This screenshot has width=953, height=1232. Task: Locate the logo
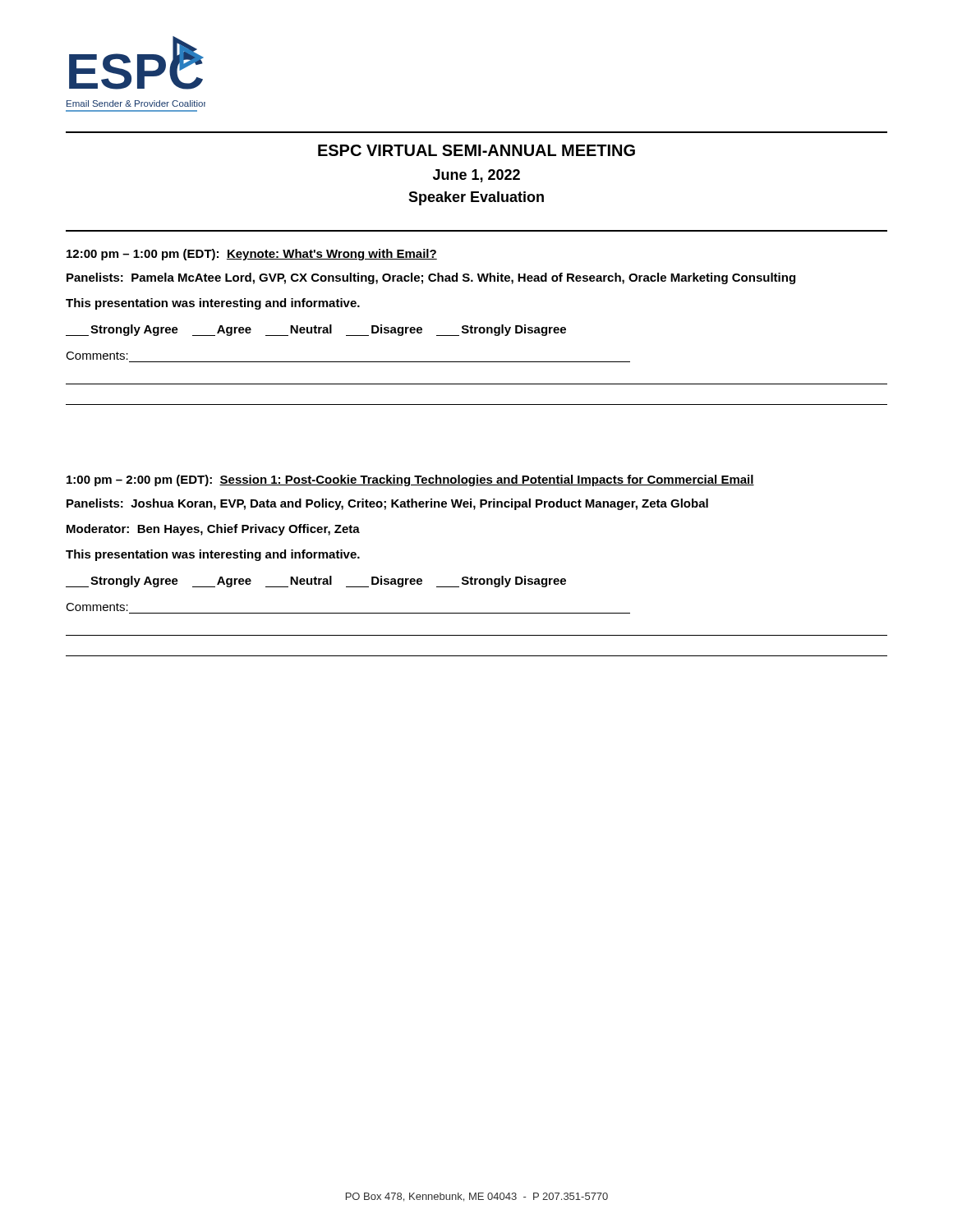pos(136,76)
